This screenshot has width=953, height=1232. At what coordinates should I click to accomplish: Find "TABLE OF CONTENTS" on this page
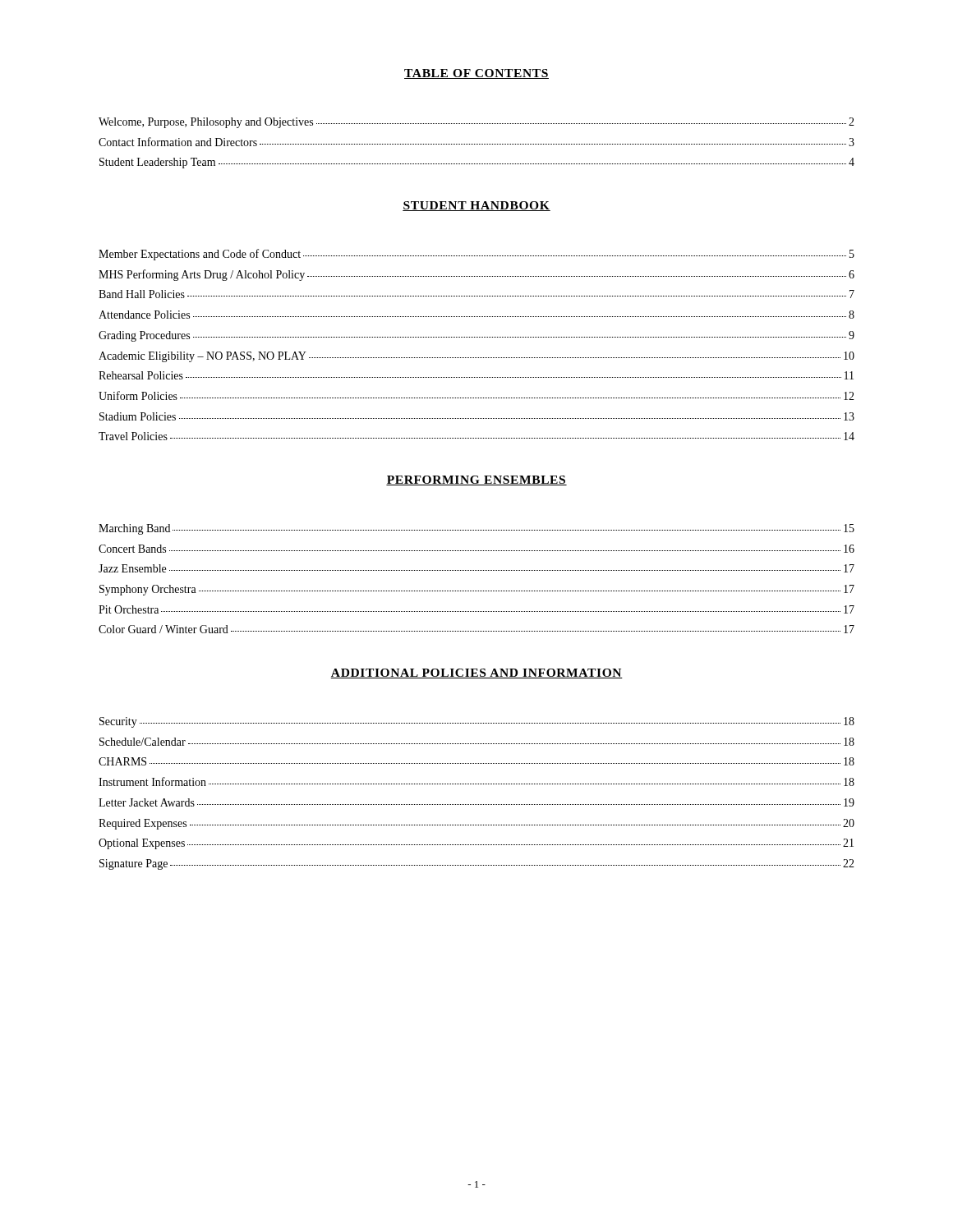click(x=476, y=73)
